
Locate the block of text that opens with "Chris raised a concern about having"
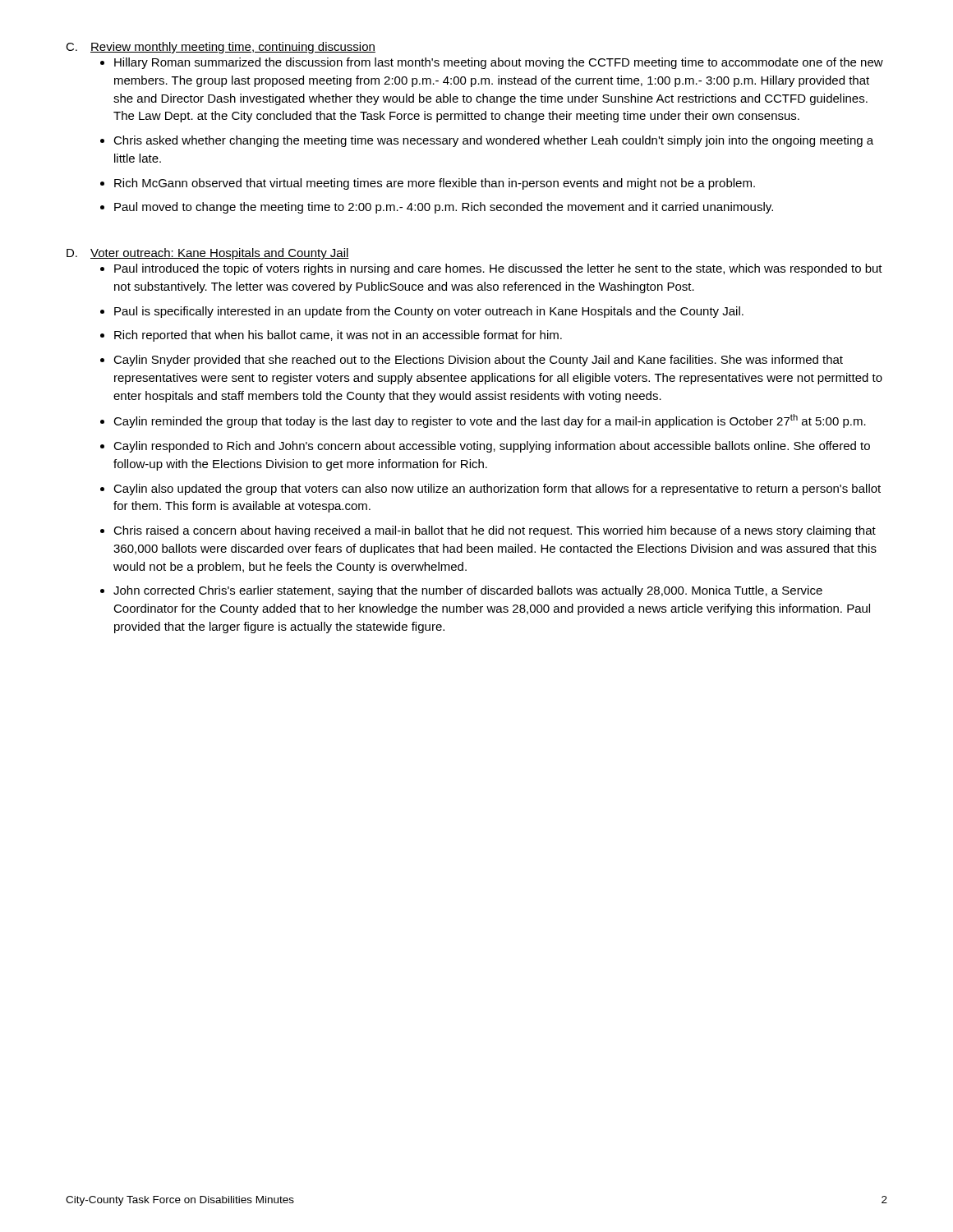point(495,548)
